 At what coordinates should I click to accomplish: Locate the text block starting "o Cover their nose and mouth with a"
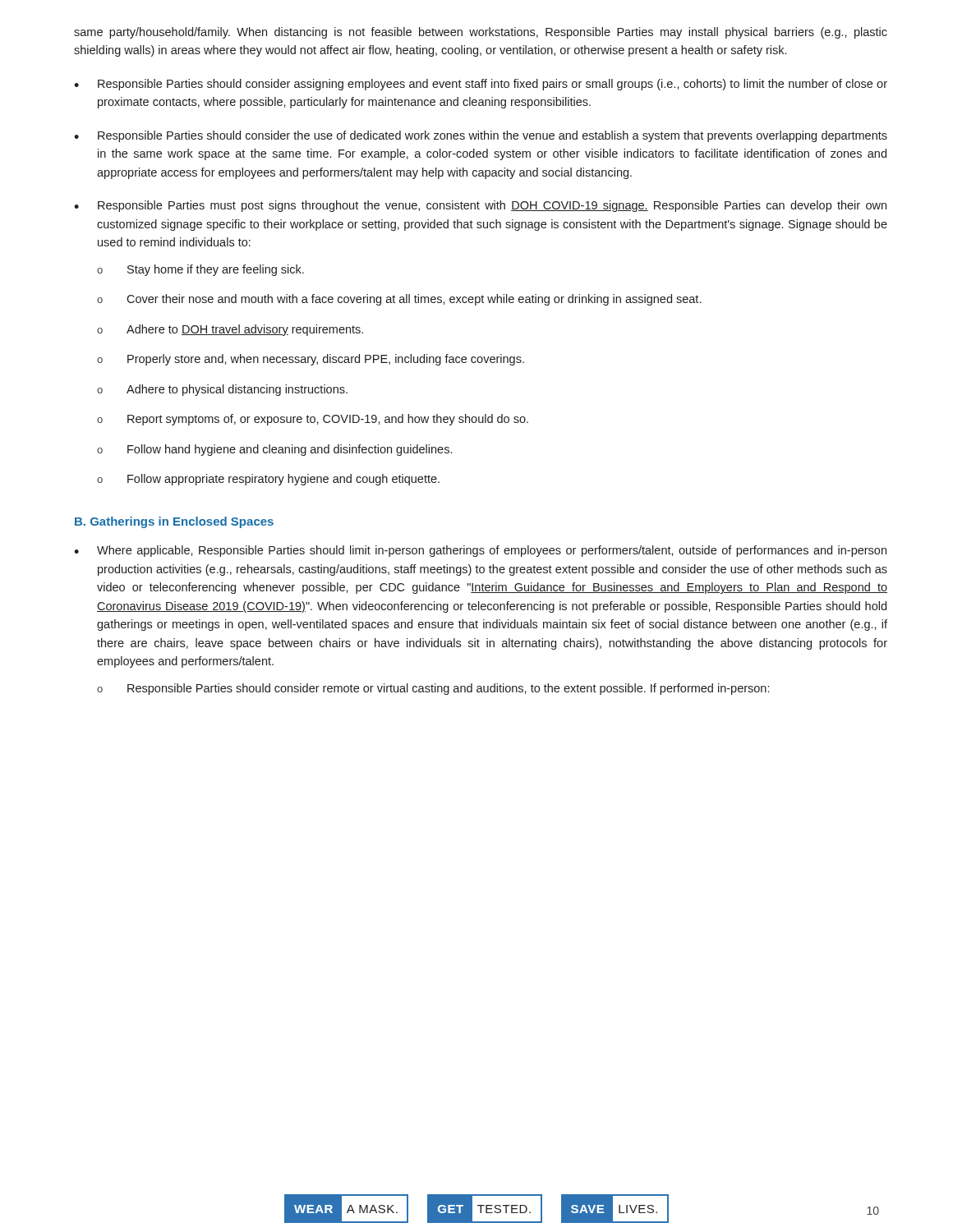(x=492, y=299)
